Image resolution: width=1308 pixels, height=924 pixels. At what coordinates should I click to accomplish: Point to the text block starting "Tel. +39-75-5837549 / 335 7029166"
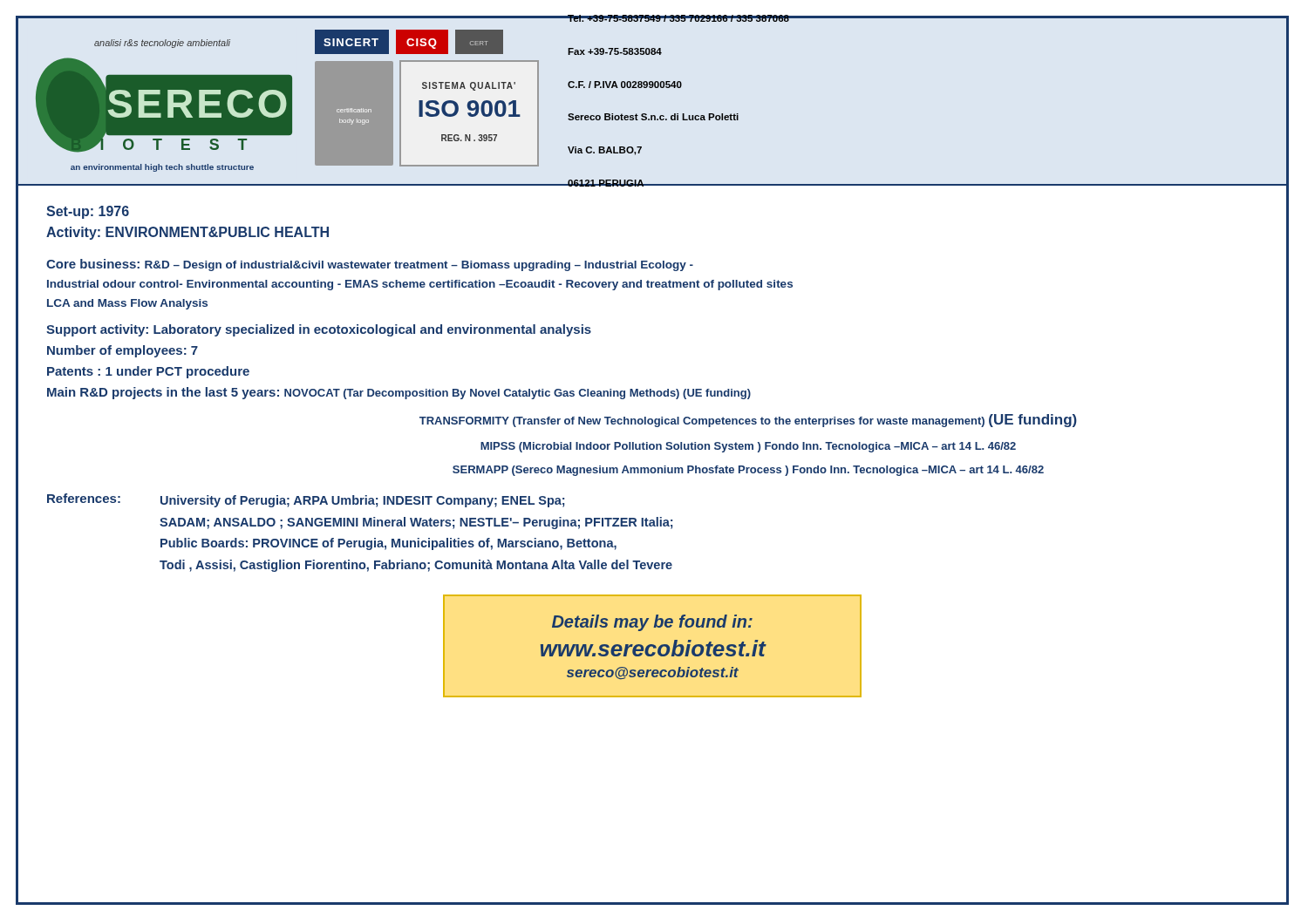(x=918, y=20)
